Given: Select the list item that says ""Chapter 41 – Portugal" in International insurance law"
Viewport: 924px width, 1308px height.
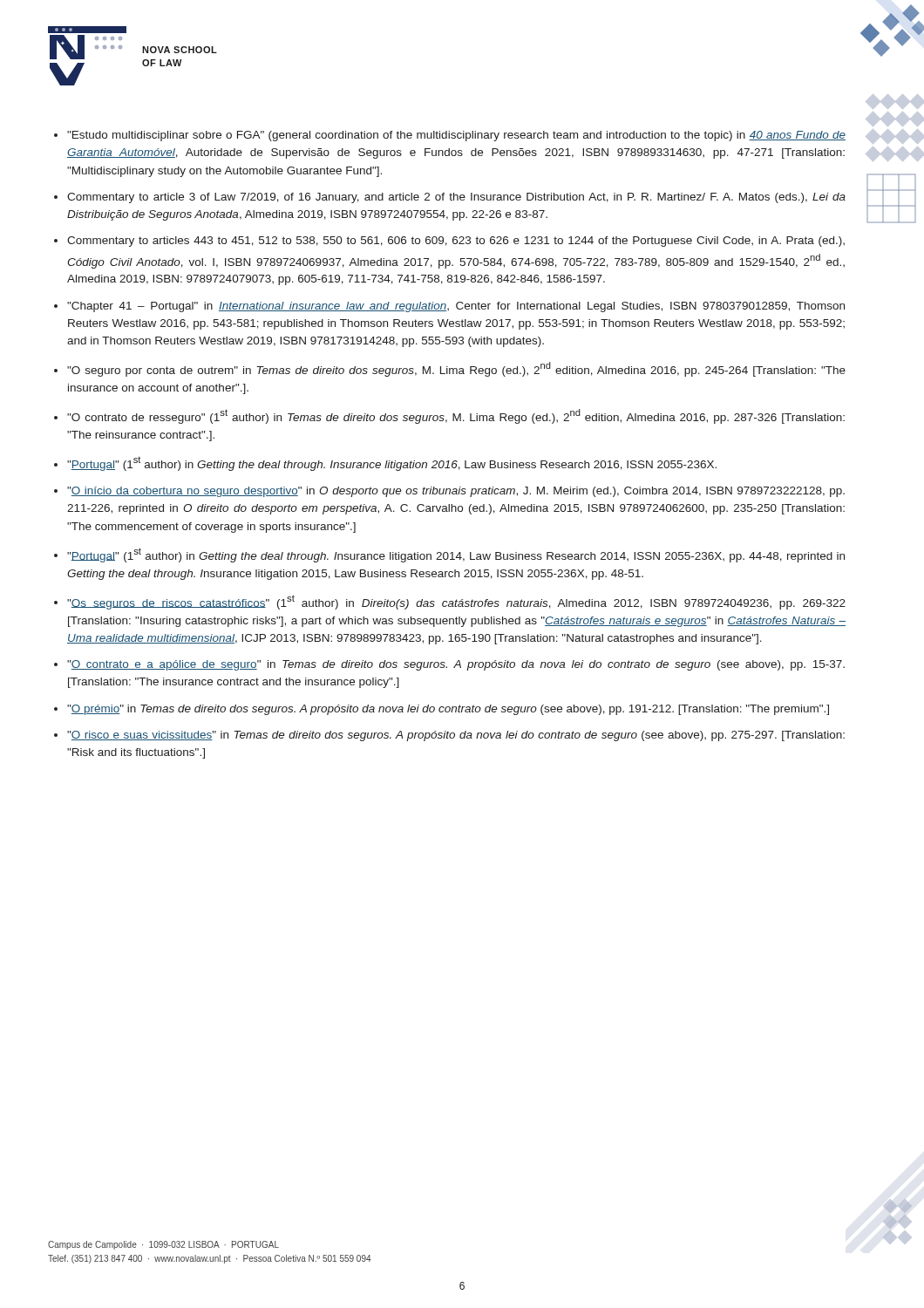Looking at the screenshot, I should [x=456, y=323].
